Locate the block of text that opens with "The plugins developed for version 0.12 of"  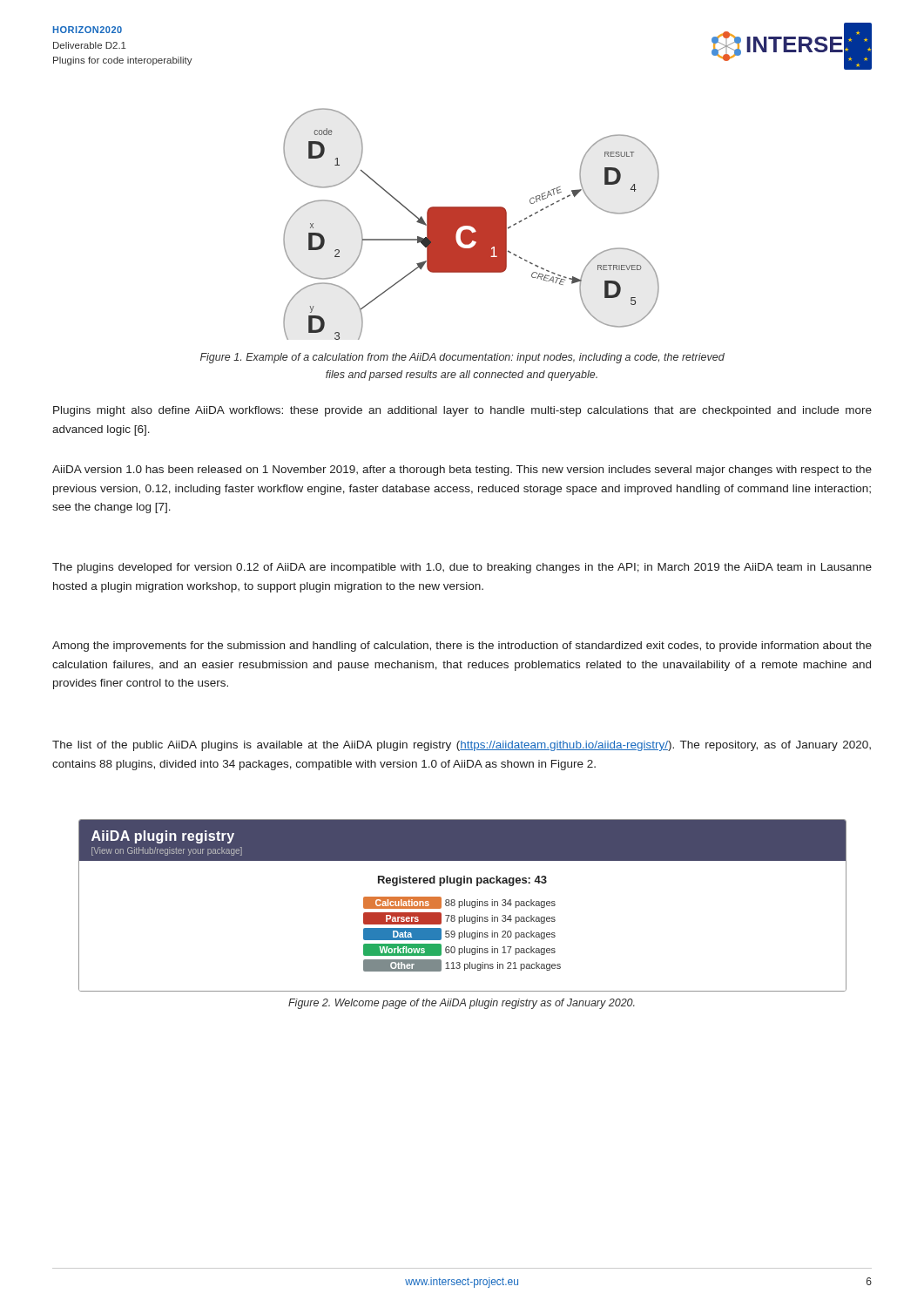pyautogui.click(x=462, y=576)
